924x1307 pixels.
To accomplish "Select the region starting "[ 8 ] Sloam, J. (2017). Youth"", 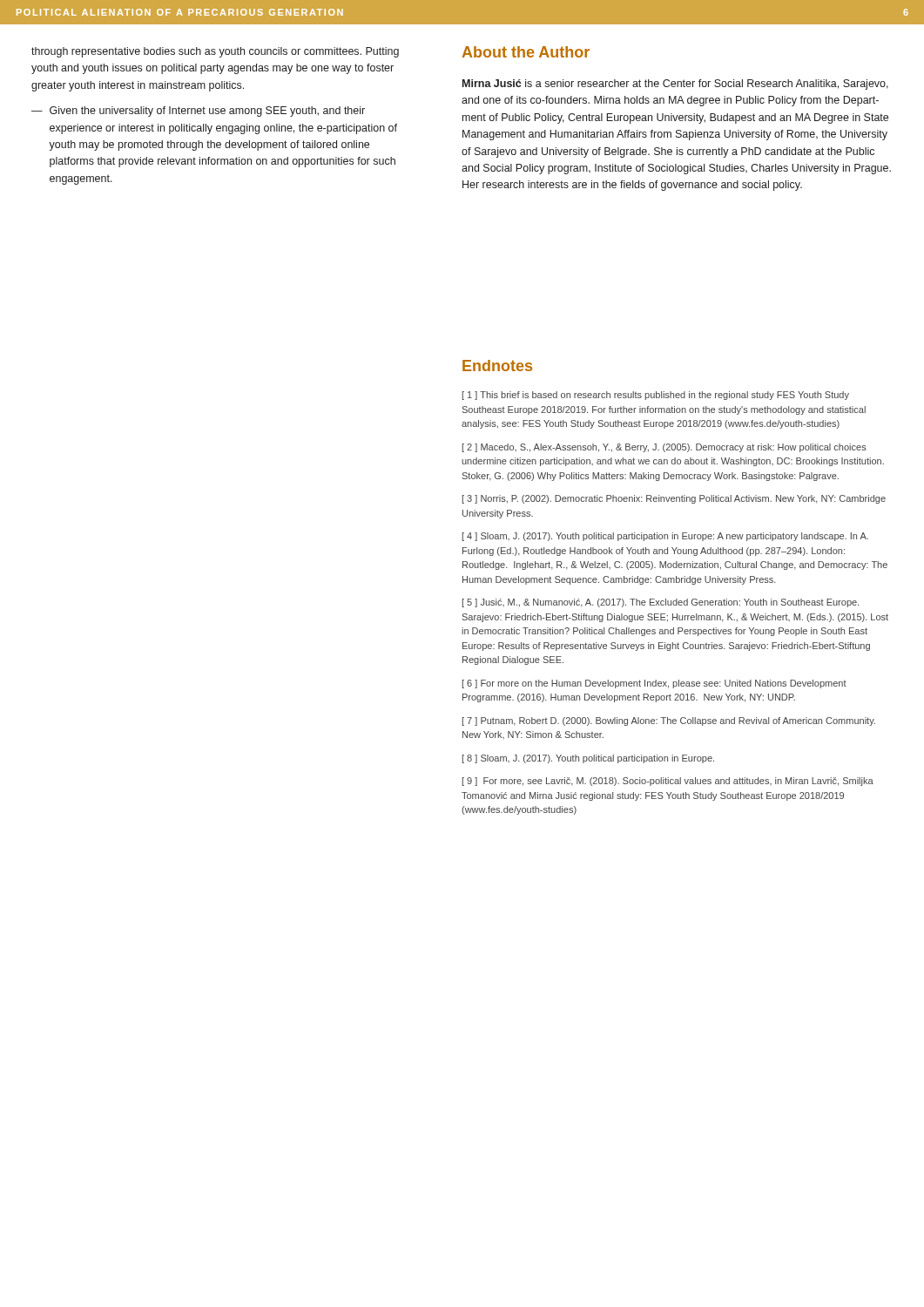I will click(x=588, y=758).
